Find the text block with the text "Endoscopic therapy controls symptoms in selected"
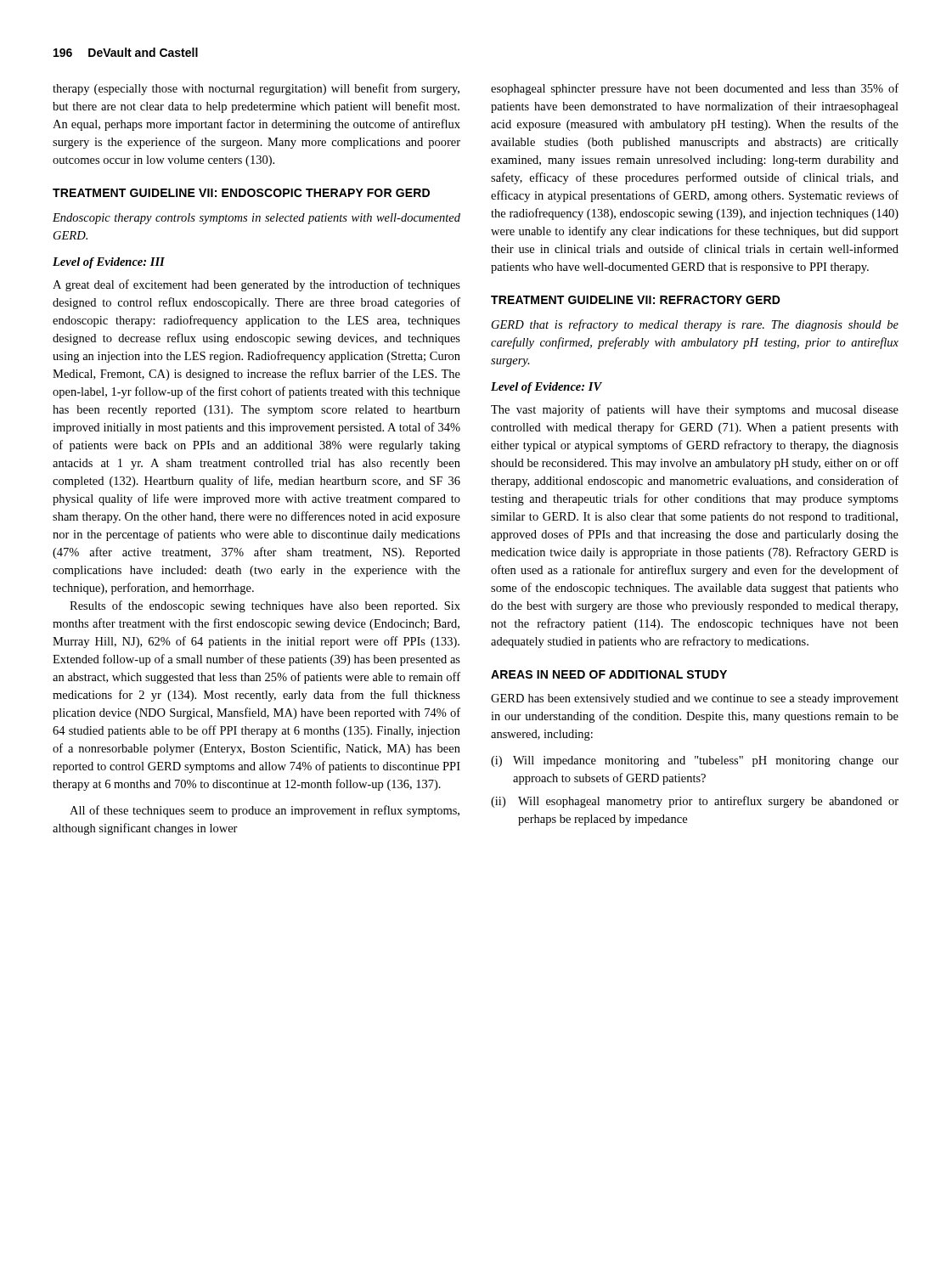952x1274 pixels. [256, 227]
